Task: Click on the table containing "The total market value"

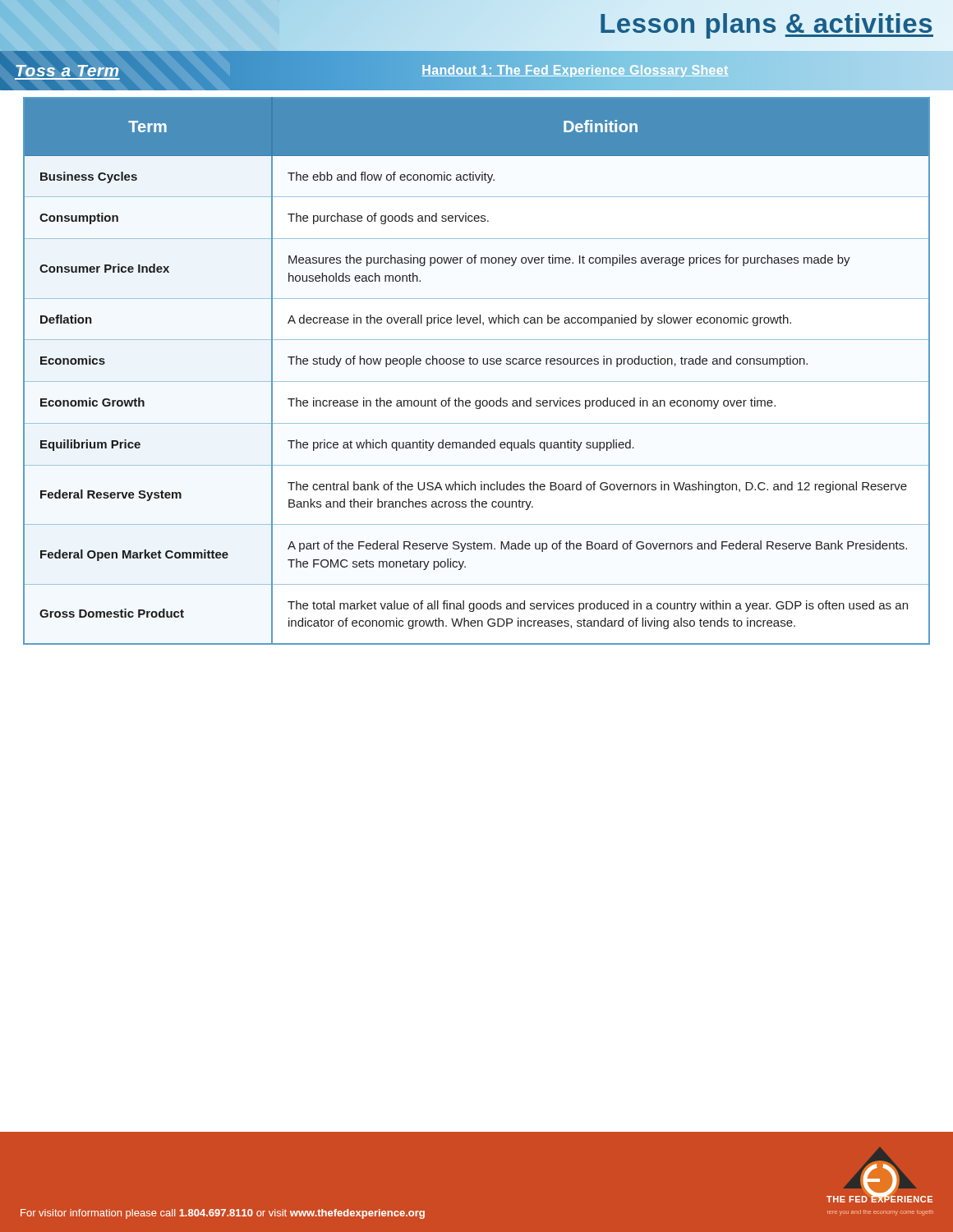Action: pos(476,371)
